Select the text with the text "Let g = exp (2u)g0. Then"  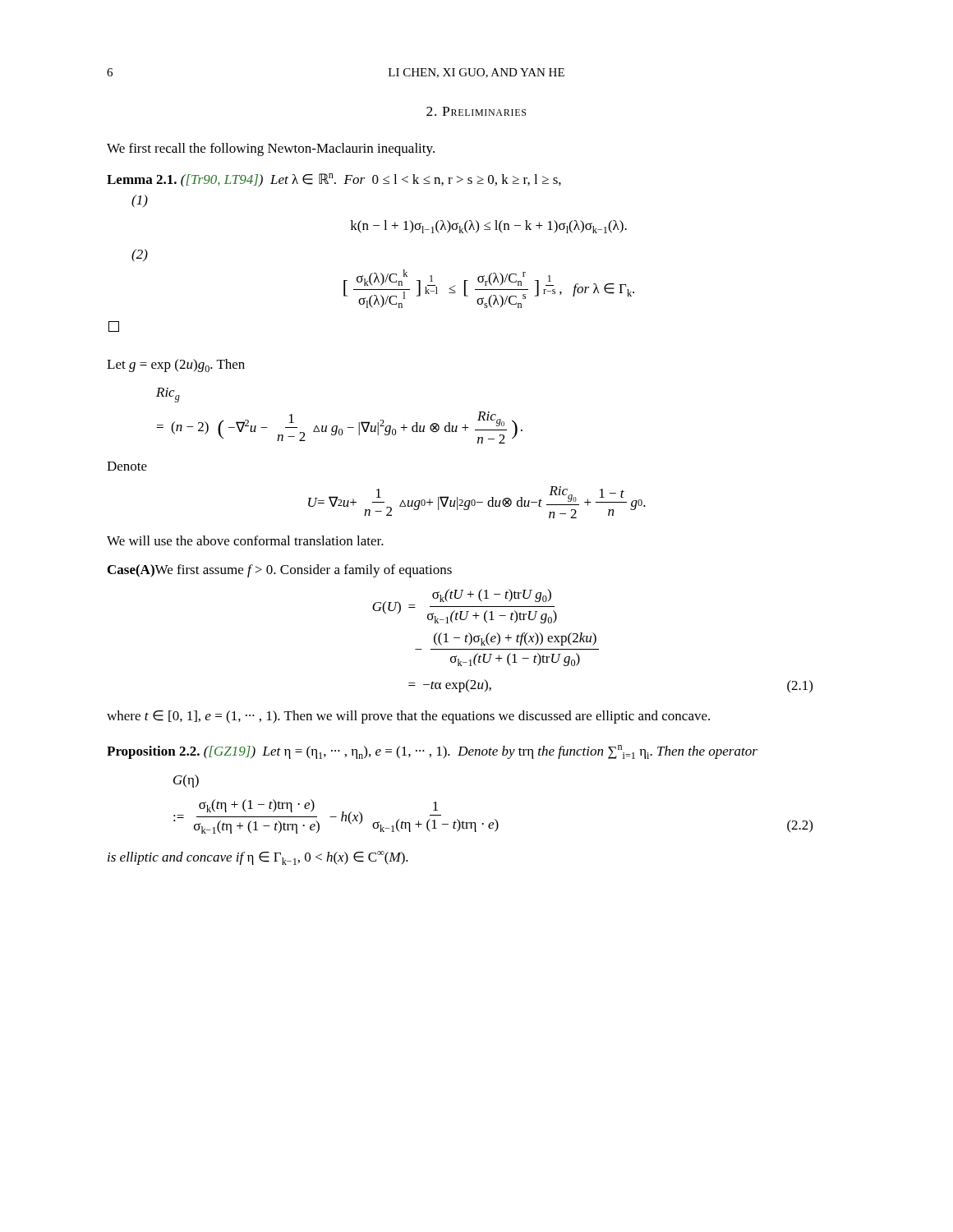coord(176,366)
